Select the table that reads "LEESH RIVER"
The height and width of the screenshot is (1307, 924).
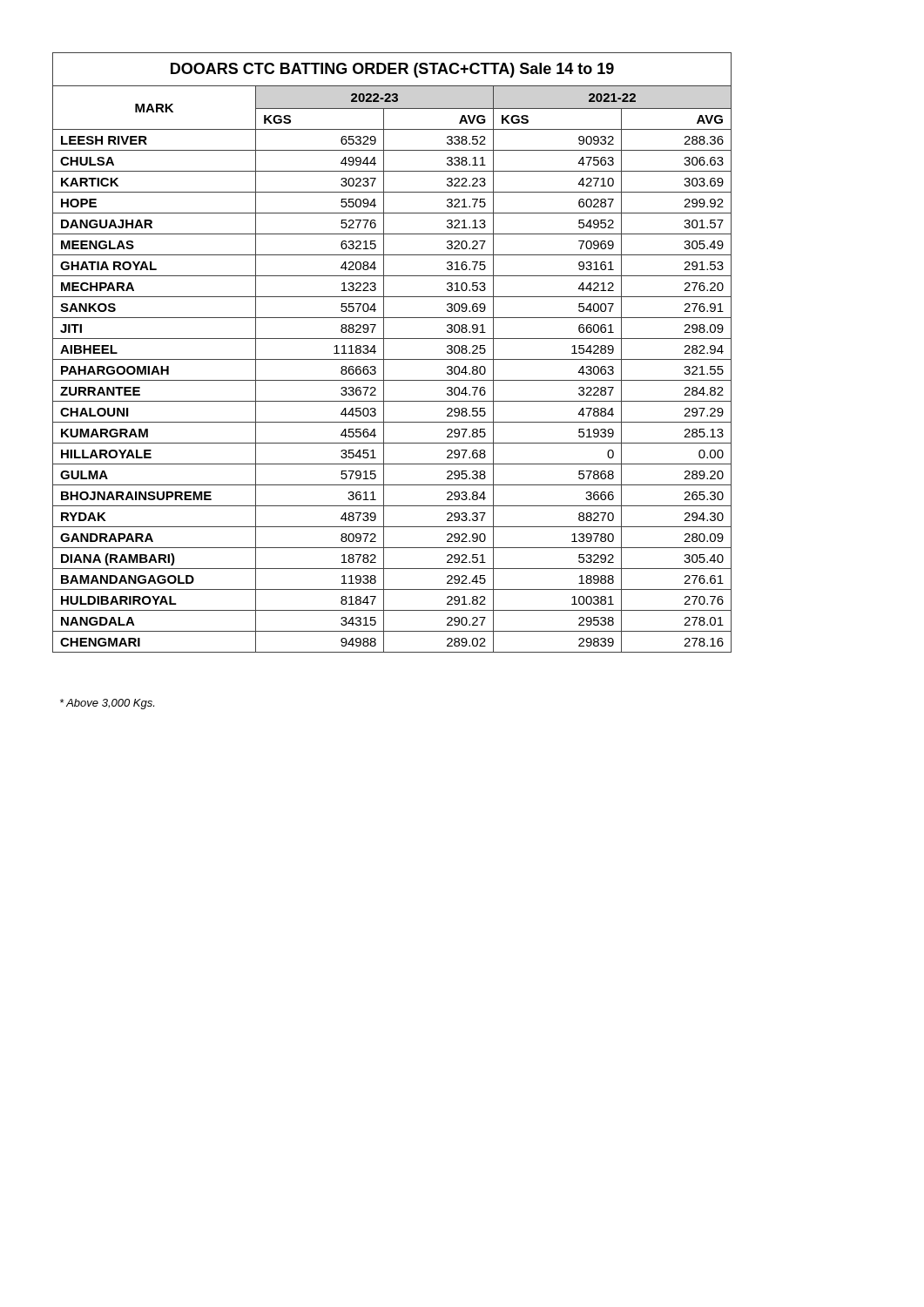392,352
